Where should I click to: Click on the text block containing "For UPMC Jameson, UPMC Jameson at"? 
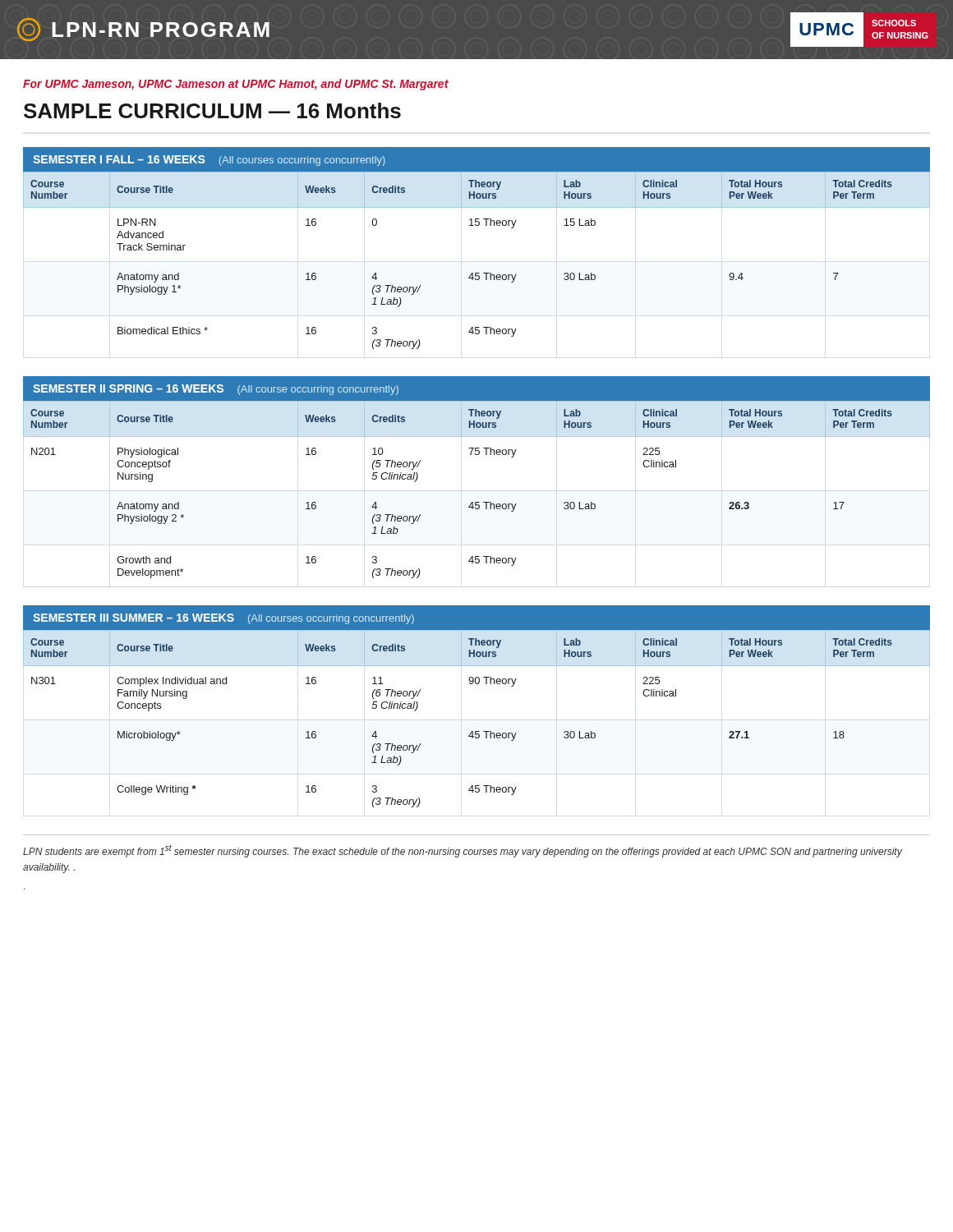pyautogui.click(x=235, y=84)
